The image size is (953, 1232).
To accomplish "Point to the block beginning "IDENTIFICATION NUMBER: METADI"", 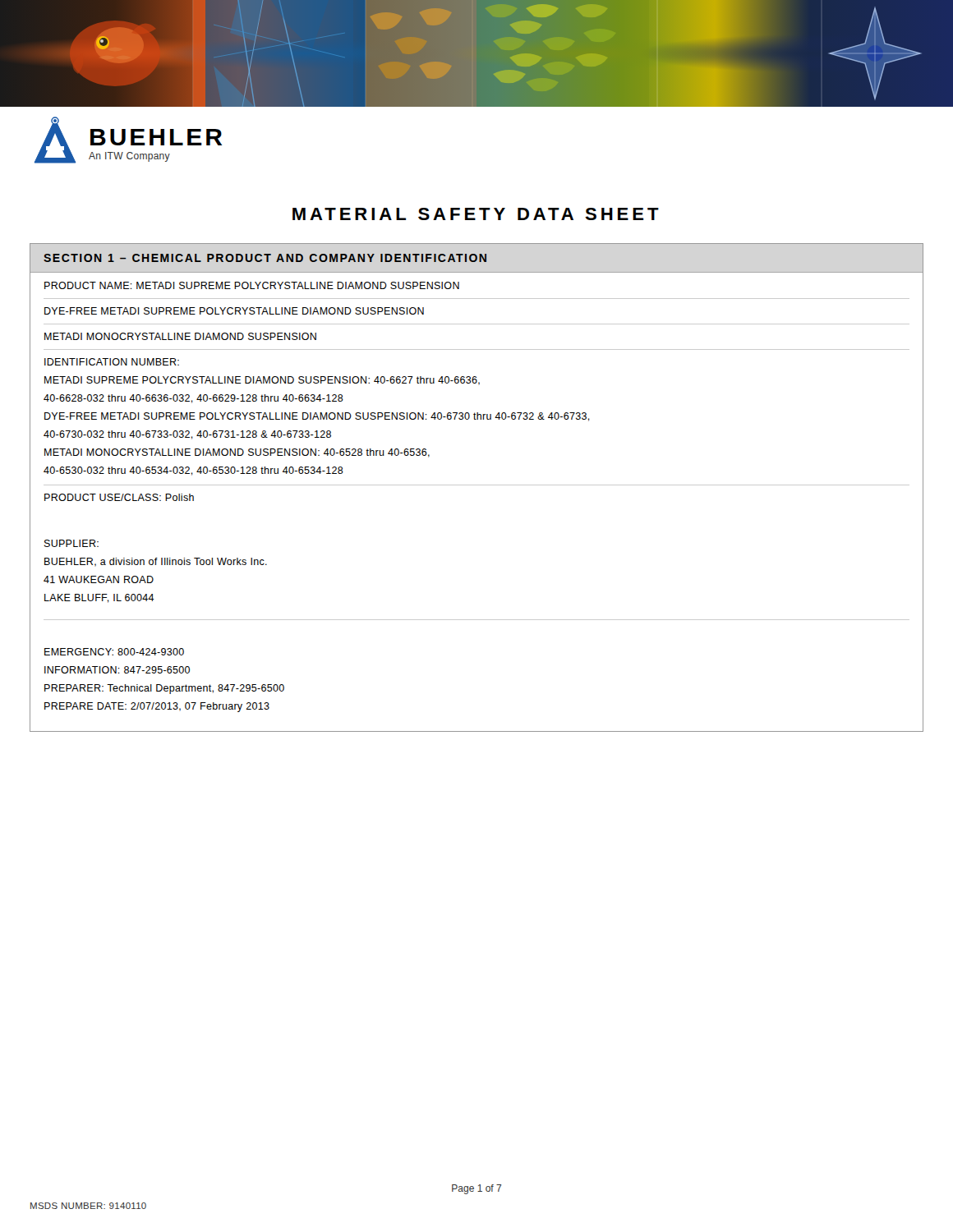I will click(476, 416).
